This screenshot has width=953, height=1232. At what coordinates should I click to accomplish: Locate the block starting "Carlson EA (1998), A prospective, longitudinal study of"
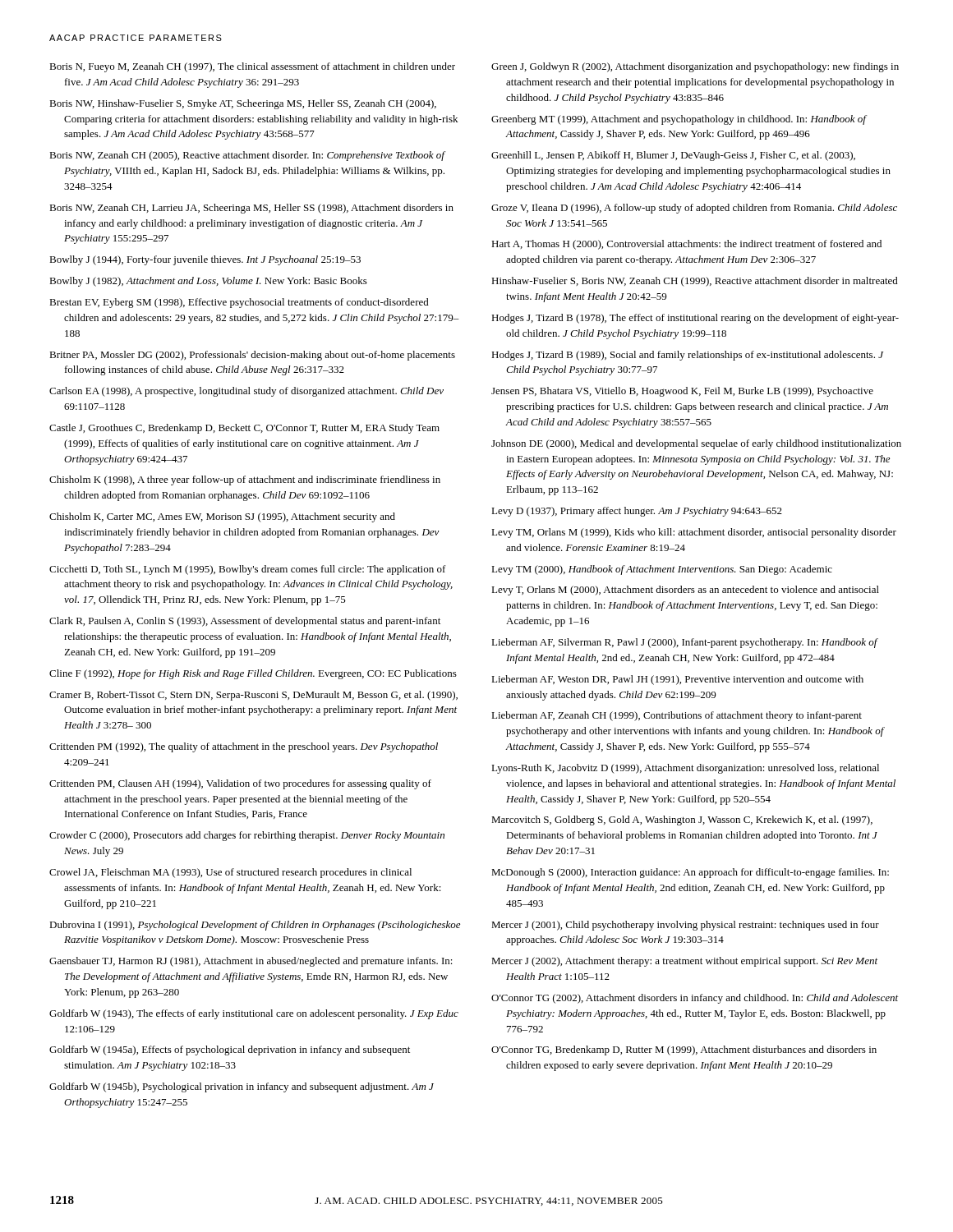pyautogui.click(x=246, y=398)
